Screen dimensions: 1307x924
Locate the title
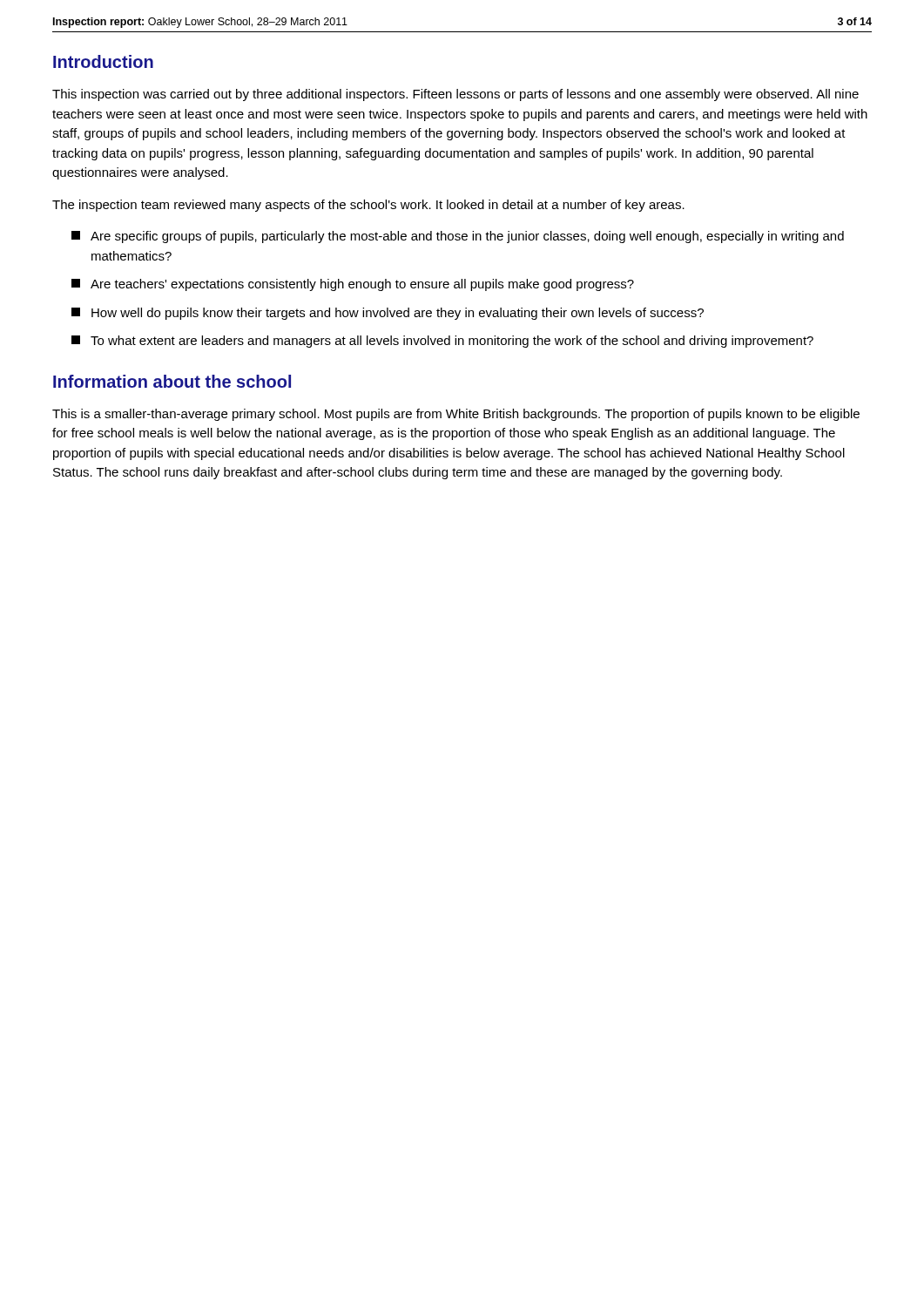pos(462,62)
